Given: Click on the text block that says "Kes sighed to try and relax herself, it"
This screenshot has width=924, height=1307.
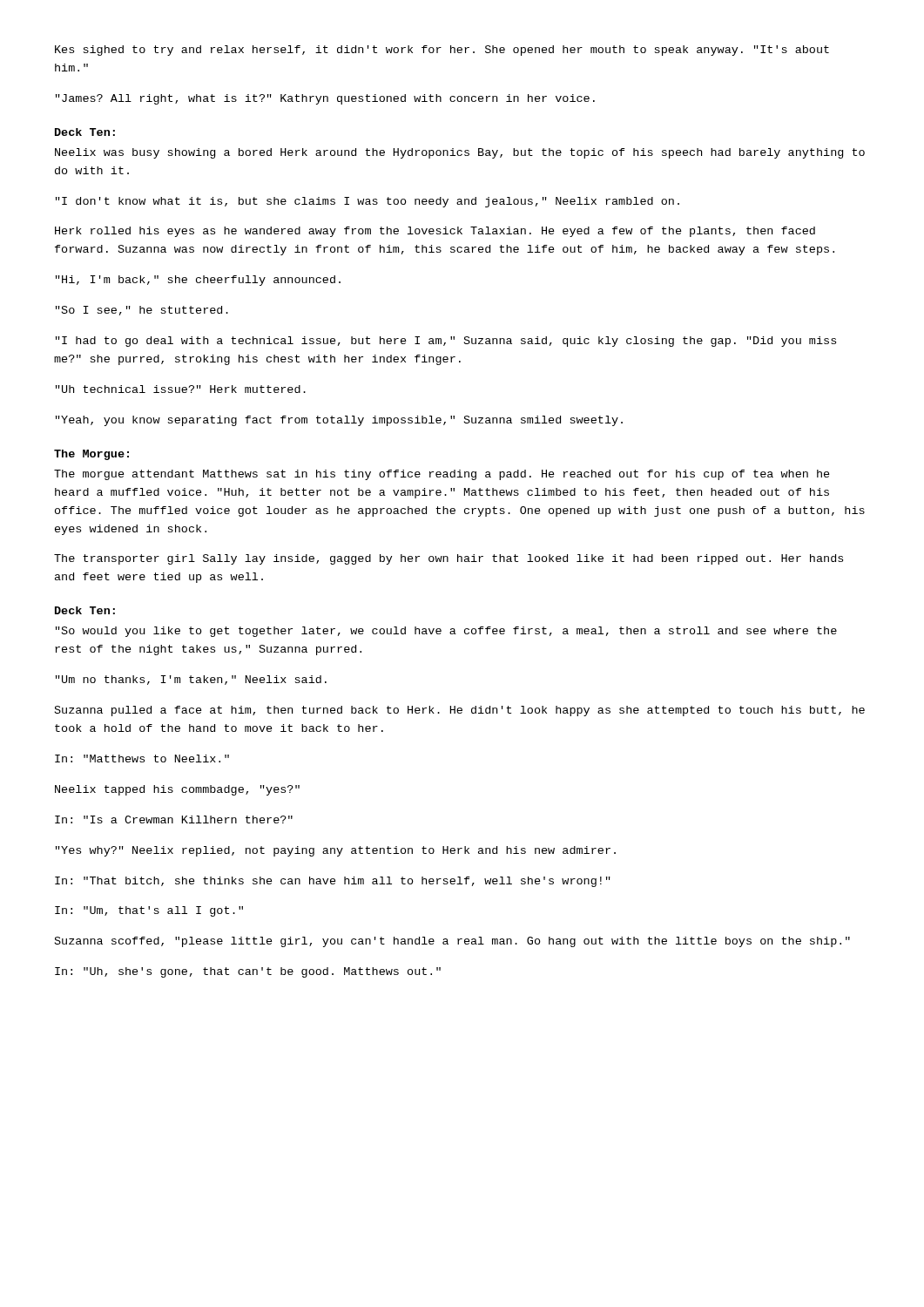Looking at the screenshot, I should coord(442,59).
